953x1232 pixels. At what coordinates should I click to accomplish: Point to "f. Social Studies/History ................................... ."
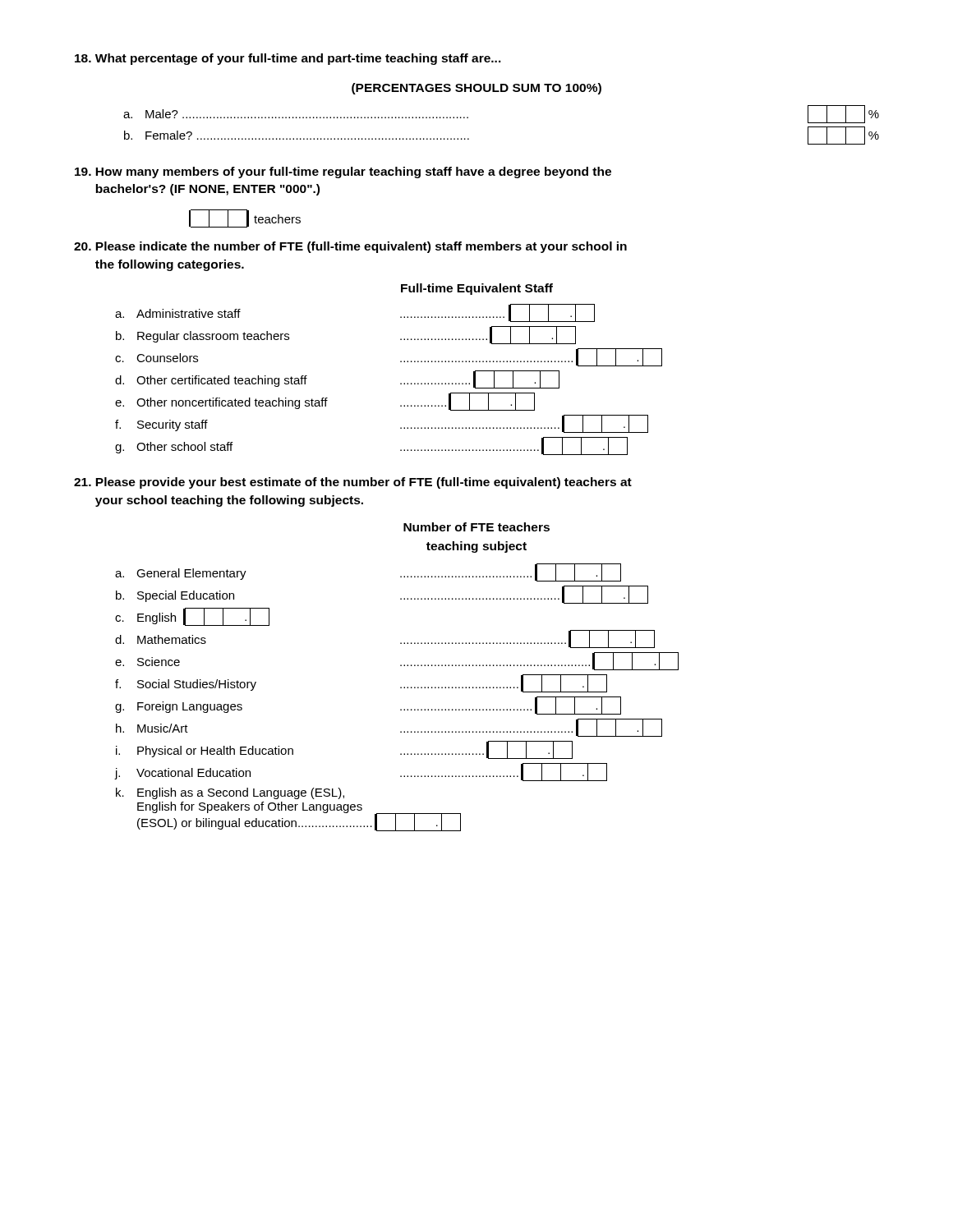coord(179,684)
